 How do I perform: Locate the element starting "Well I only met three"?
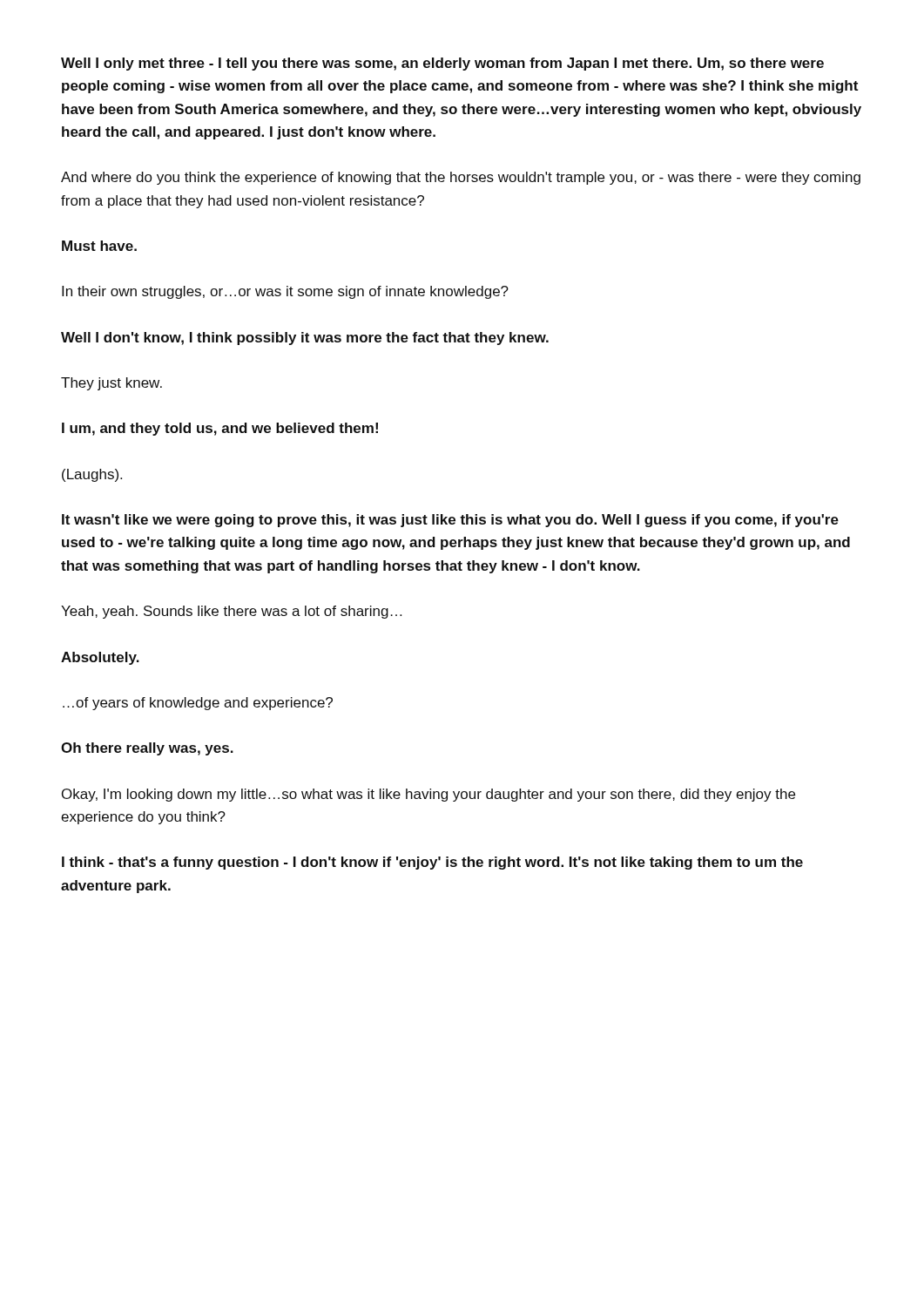click(461, 98)
